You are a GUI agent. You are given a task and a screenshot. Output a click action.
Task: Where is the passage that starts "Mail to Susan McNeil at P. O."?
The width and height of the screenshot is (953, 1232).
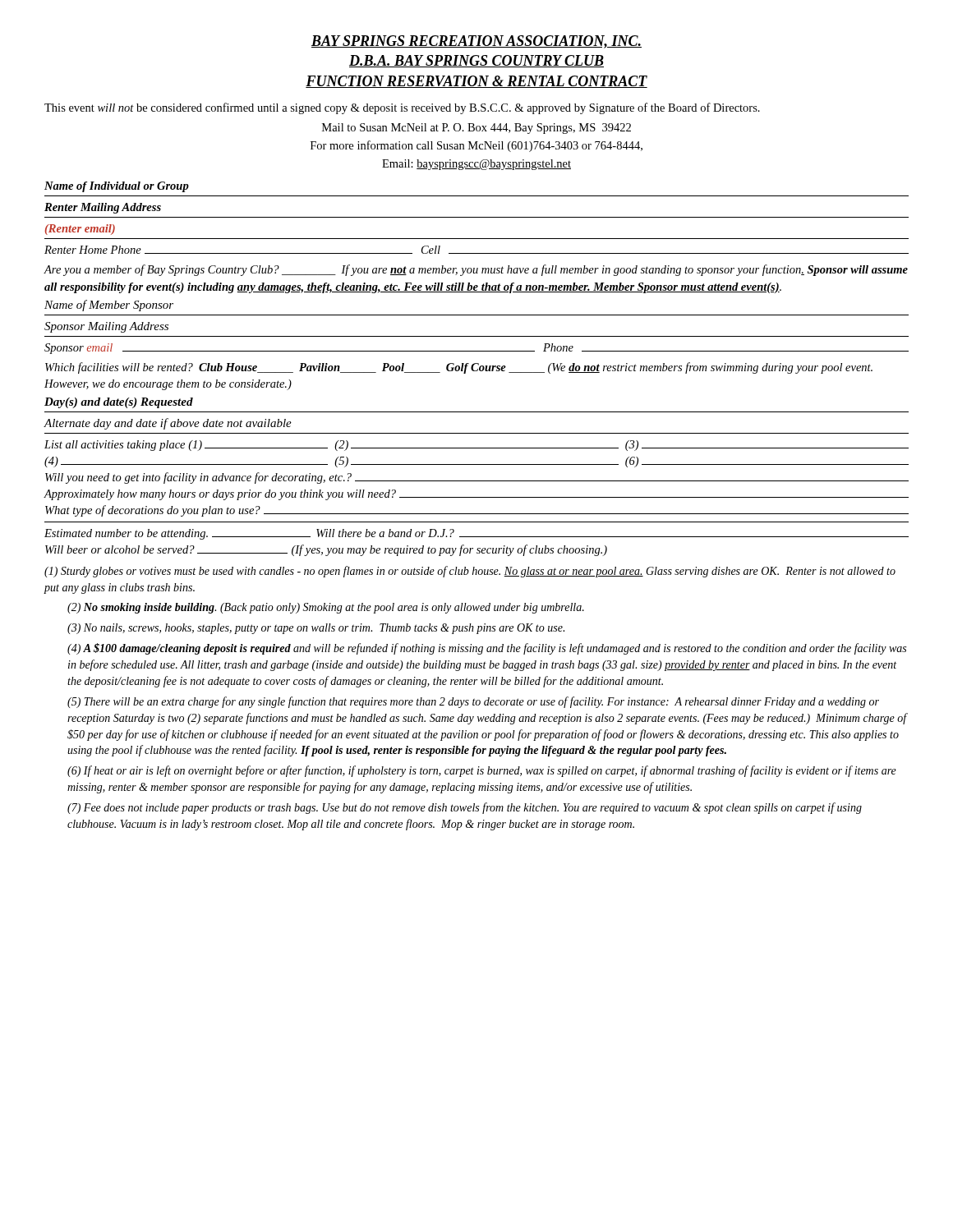point(476,145)
